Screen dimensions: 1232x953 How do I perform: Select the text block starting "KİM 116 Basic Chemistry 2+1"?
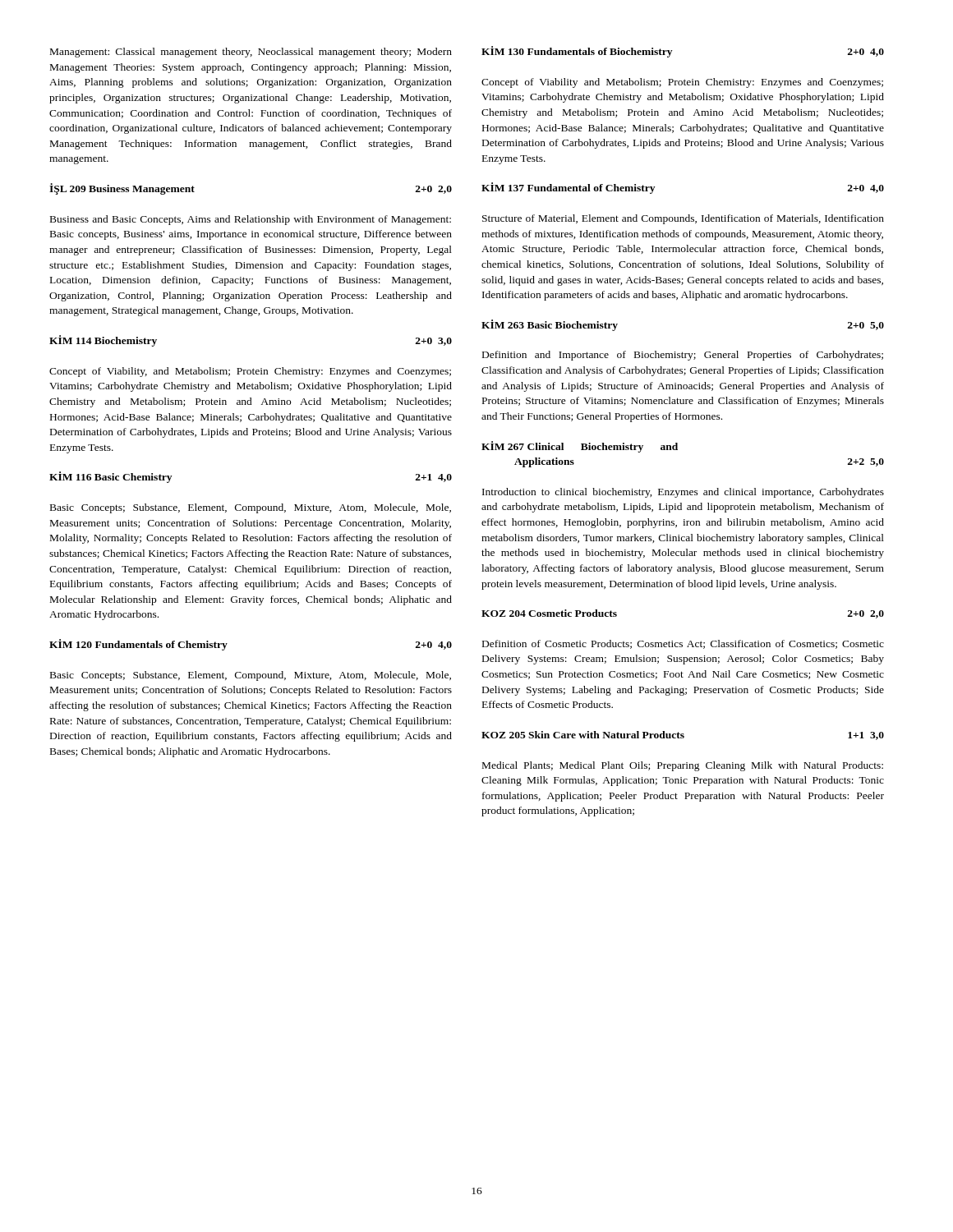pyautogui.click(x=105, y=477)
